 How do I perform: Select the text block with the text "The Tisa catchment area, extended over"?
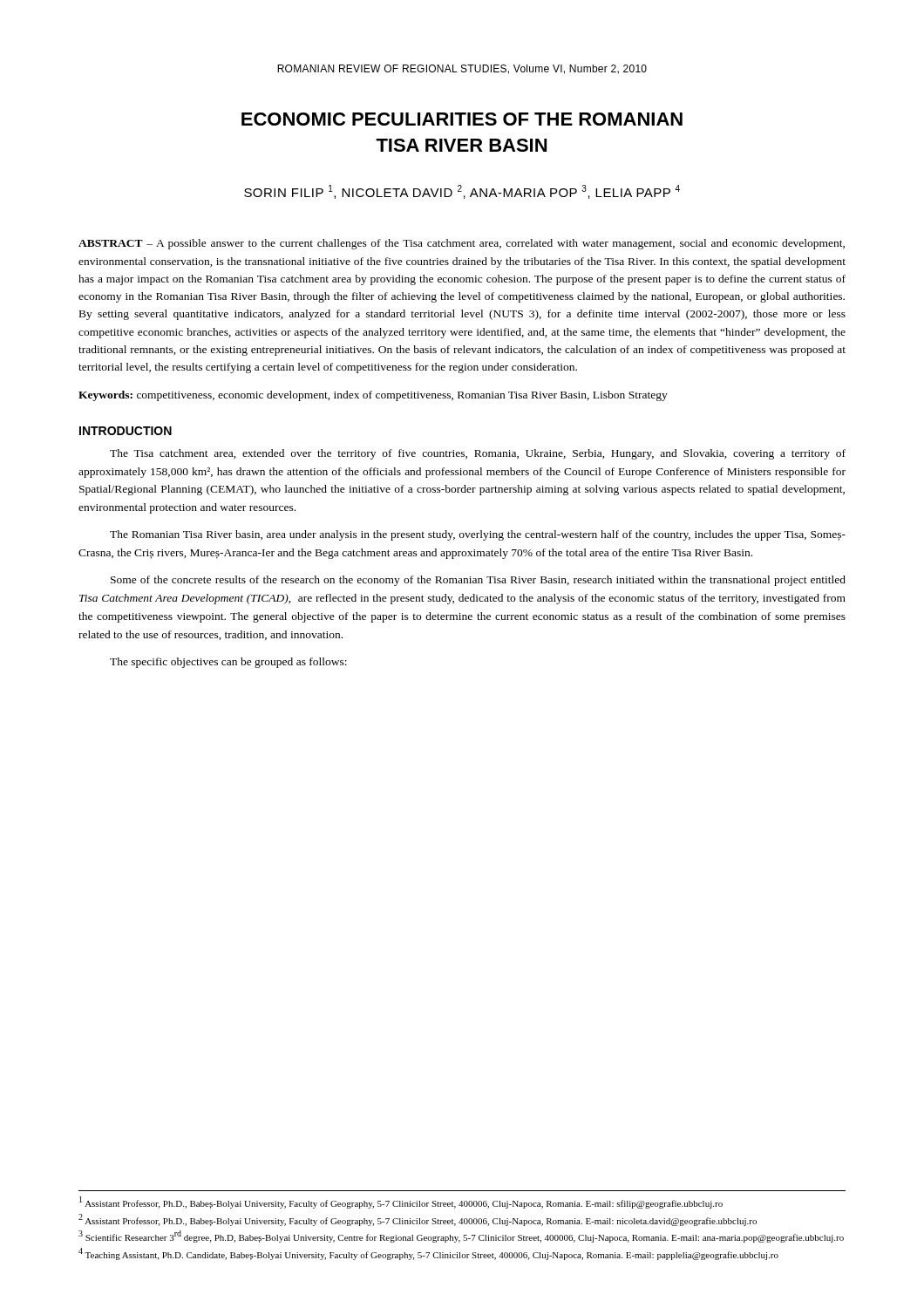pos(462,480)
